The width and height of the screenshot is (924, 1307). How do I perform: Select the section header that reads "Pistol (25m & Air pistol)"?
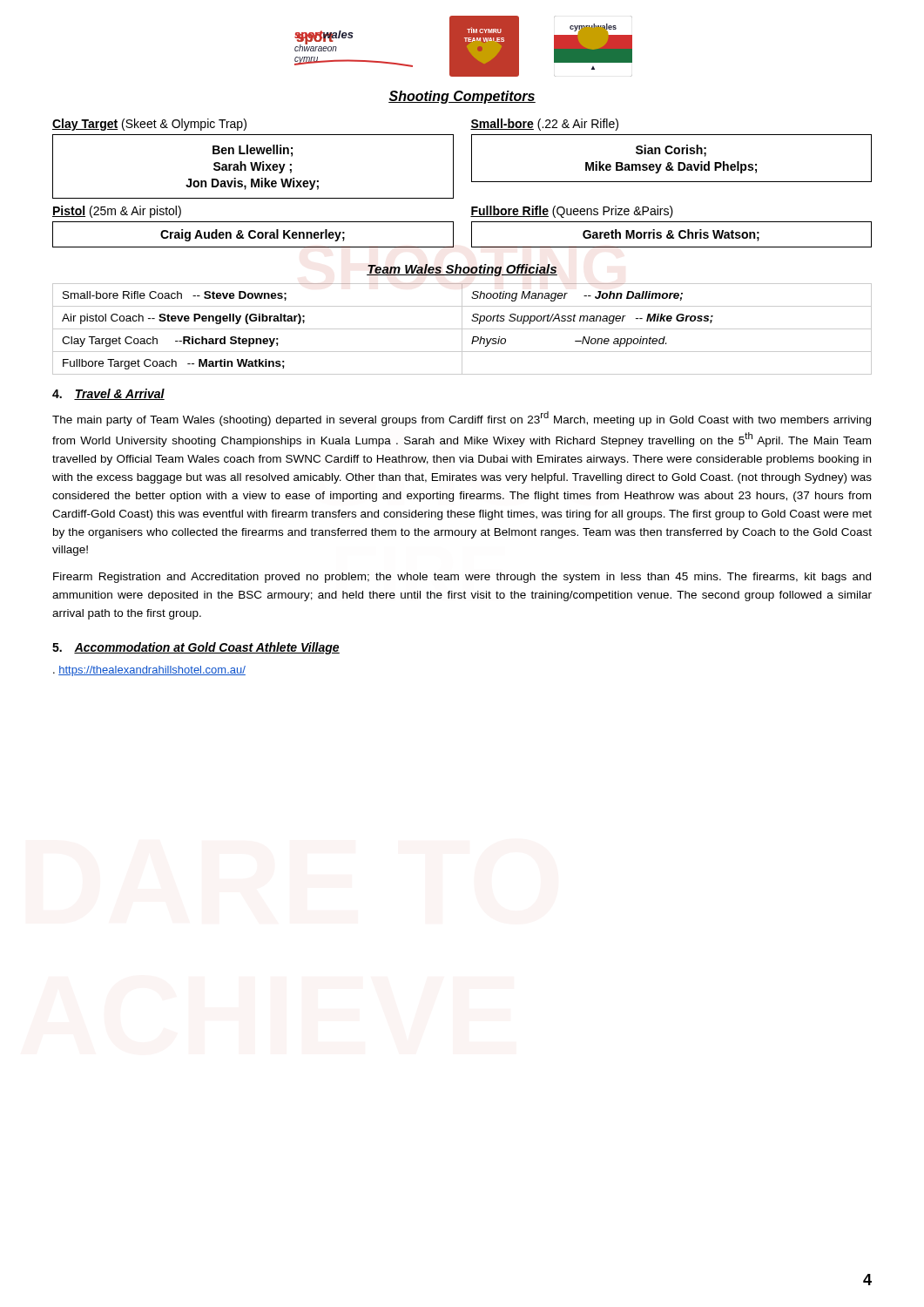pyautogui.click(x=117, y=211)
